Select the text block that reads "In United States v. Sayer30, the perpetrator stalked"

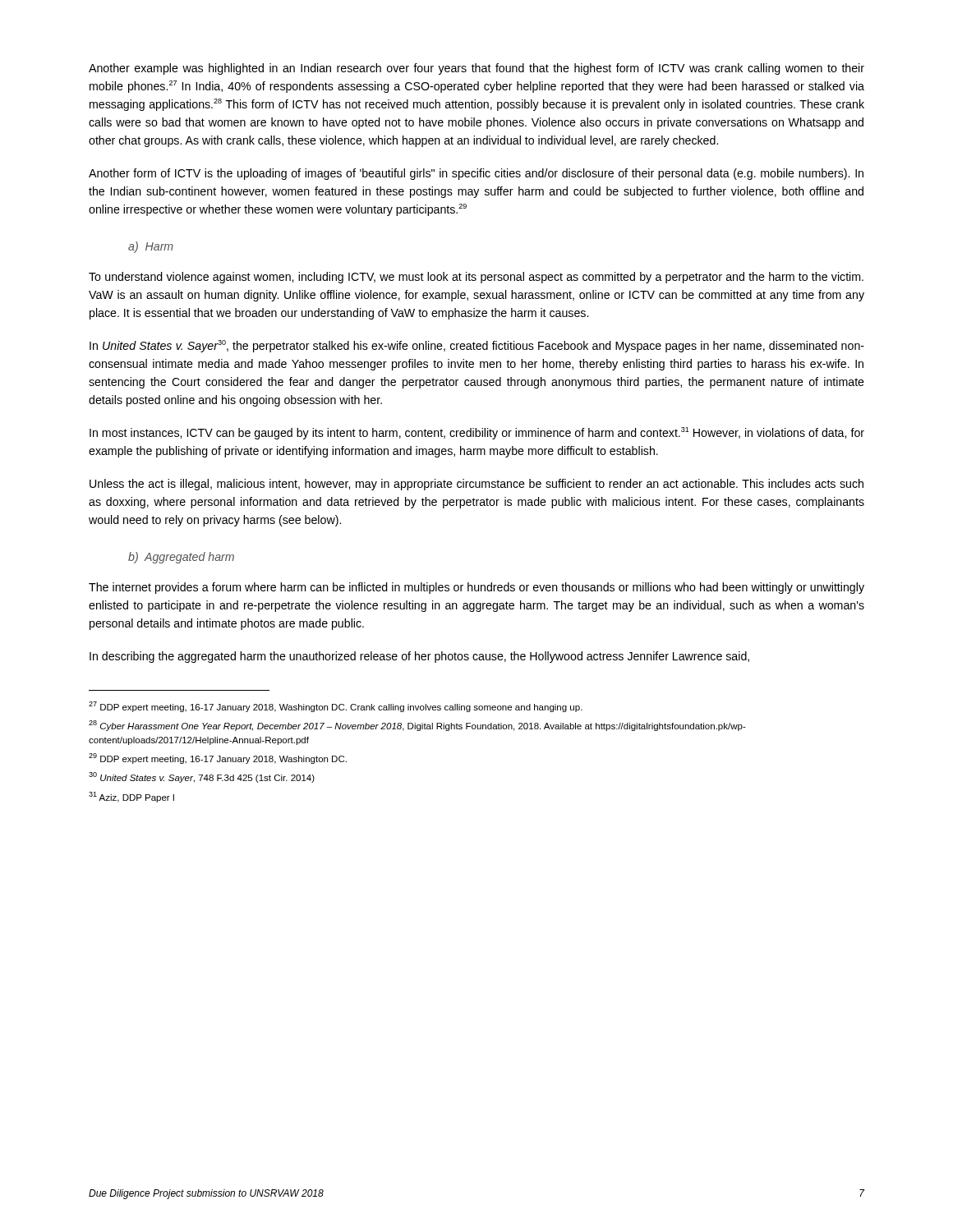pyautogui.click(x=476, y=373)
